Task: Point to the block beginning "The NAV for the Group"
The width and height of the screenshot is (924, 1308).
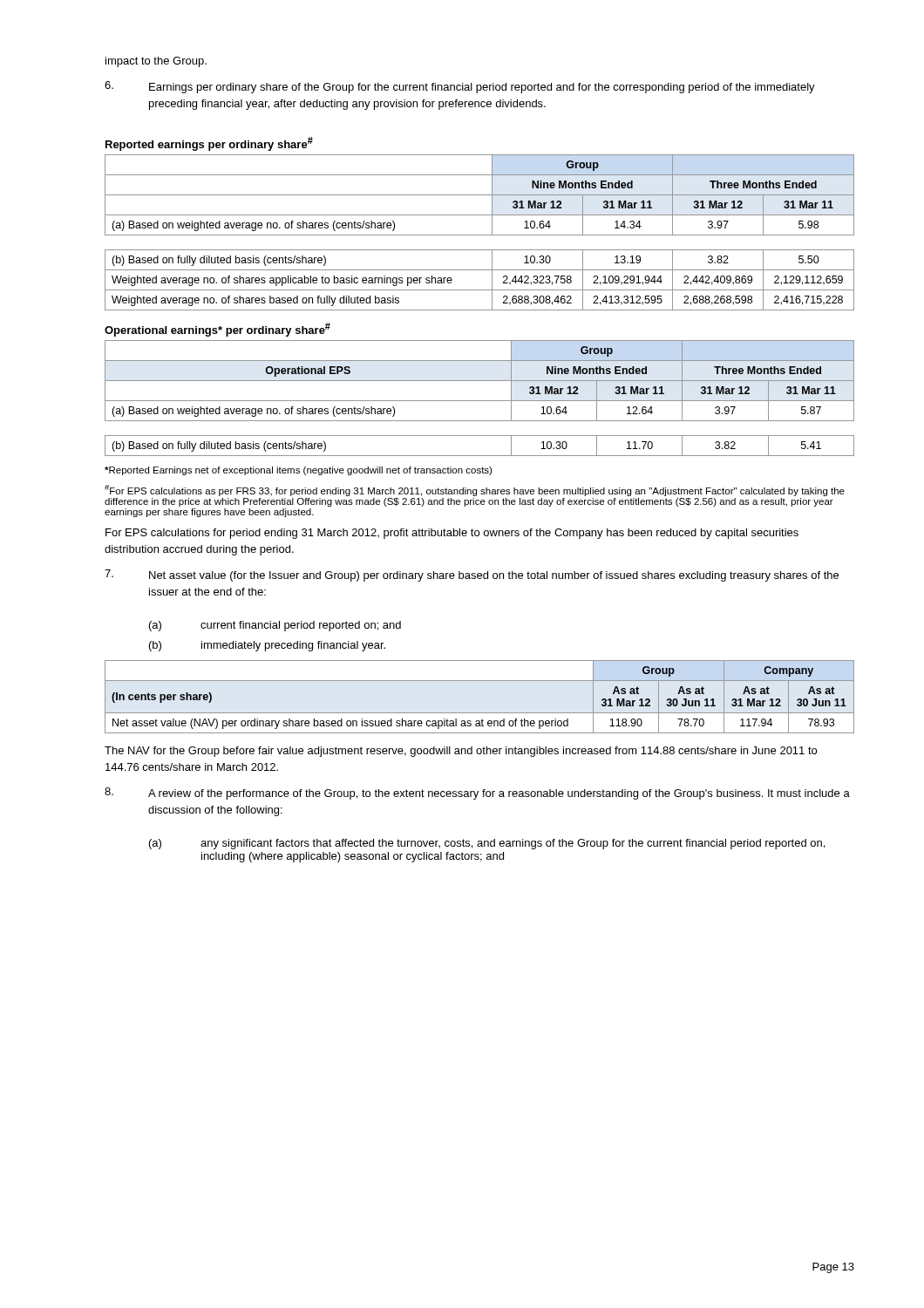Action: tap(461, 759)
